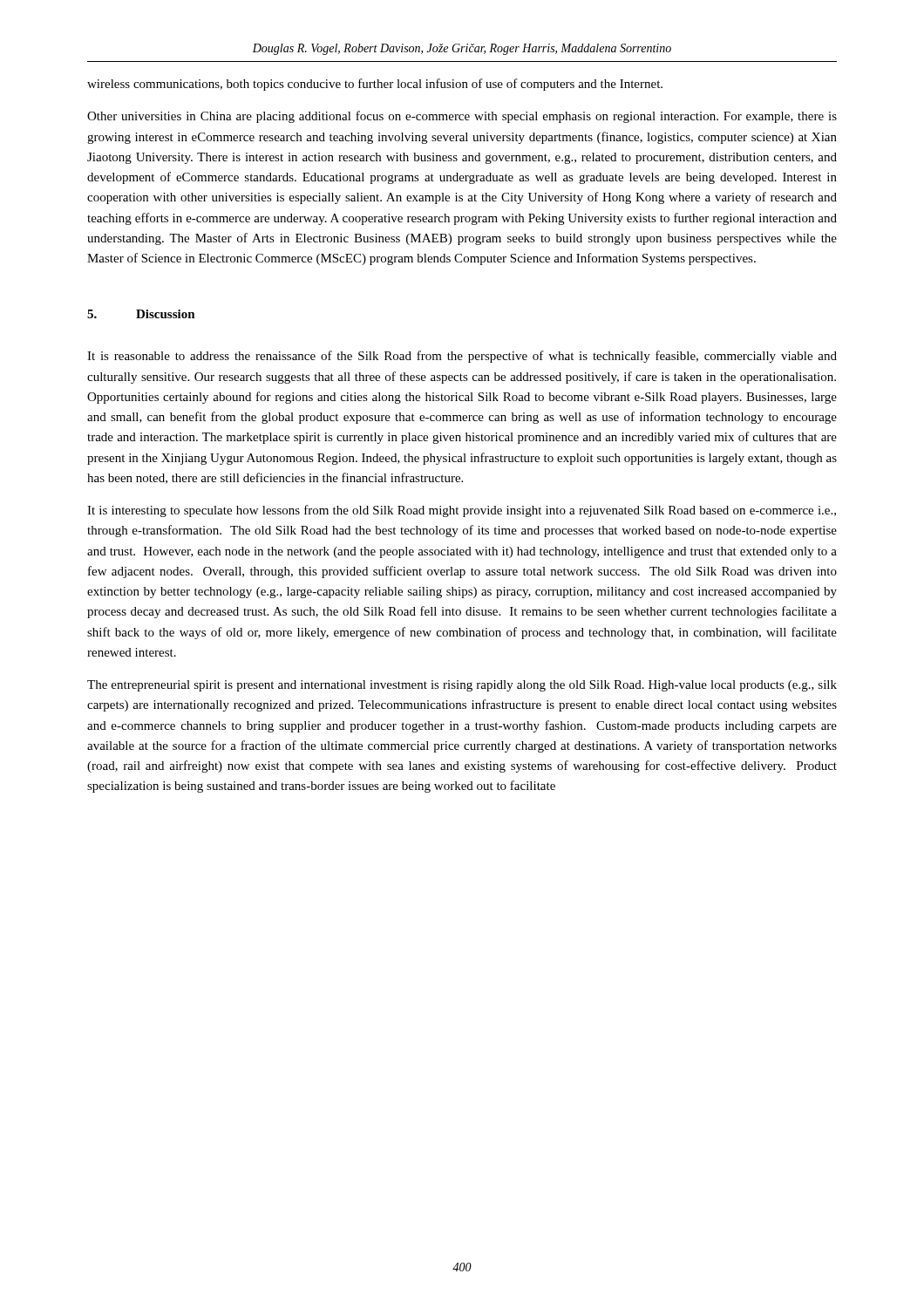Find the text block containing "It is reasonable to address the renaissance of"
Screen dimensions: 1308x924
click(462, 417)
